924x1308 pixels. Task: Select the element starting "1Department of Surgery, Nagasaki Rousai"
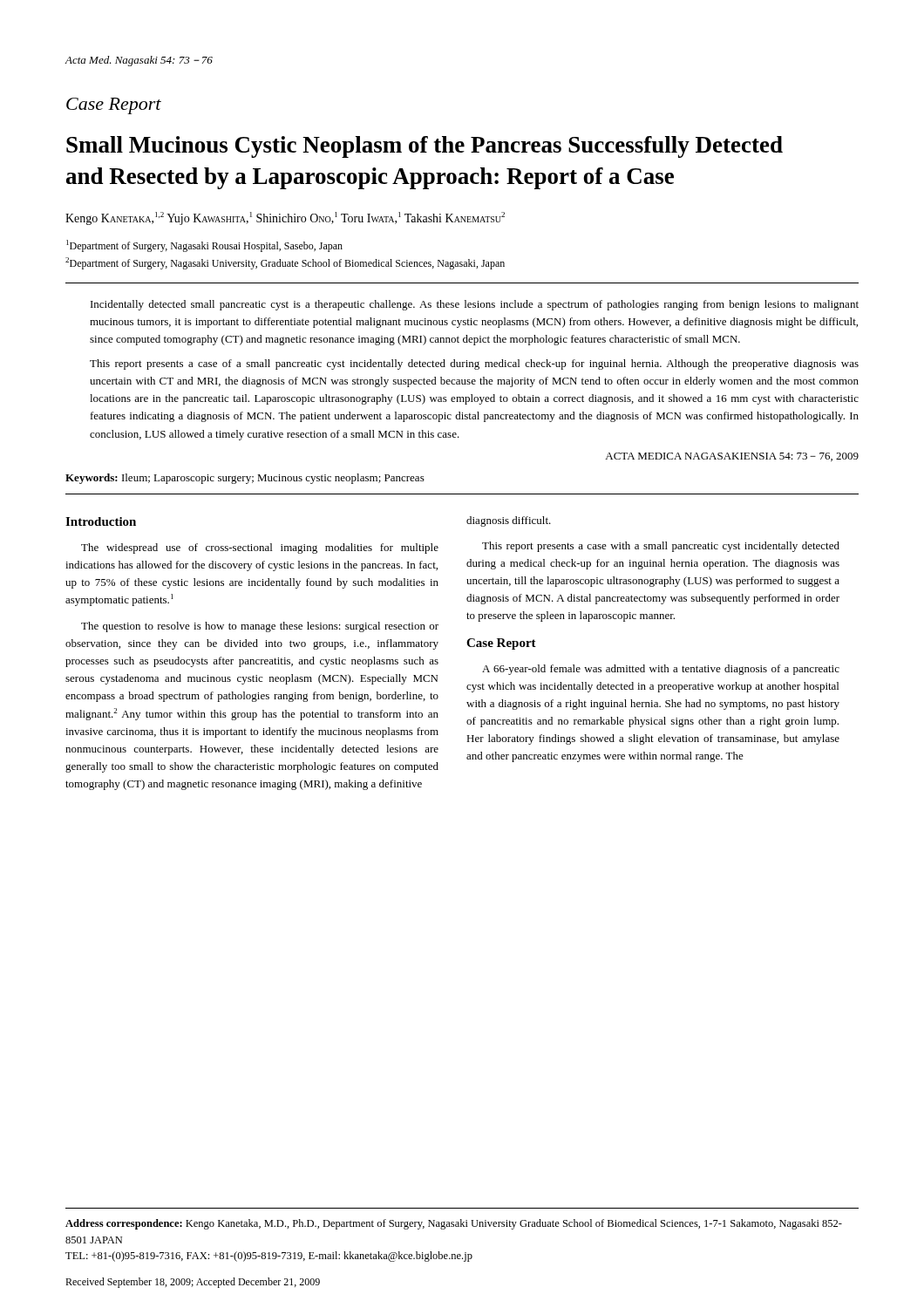[204, 245]
